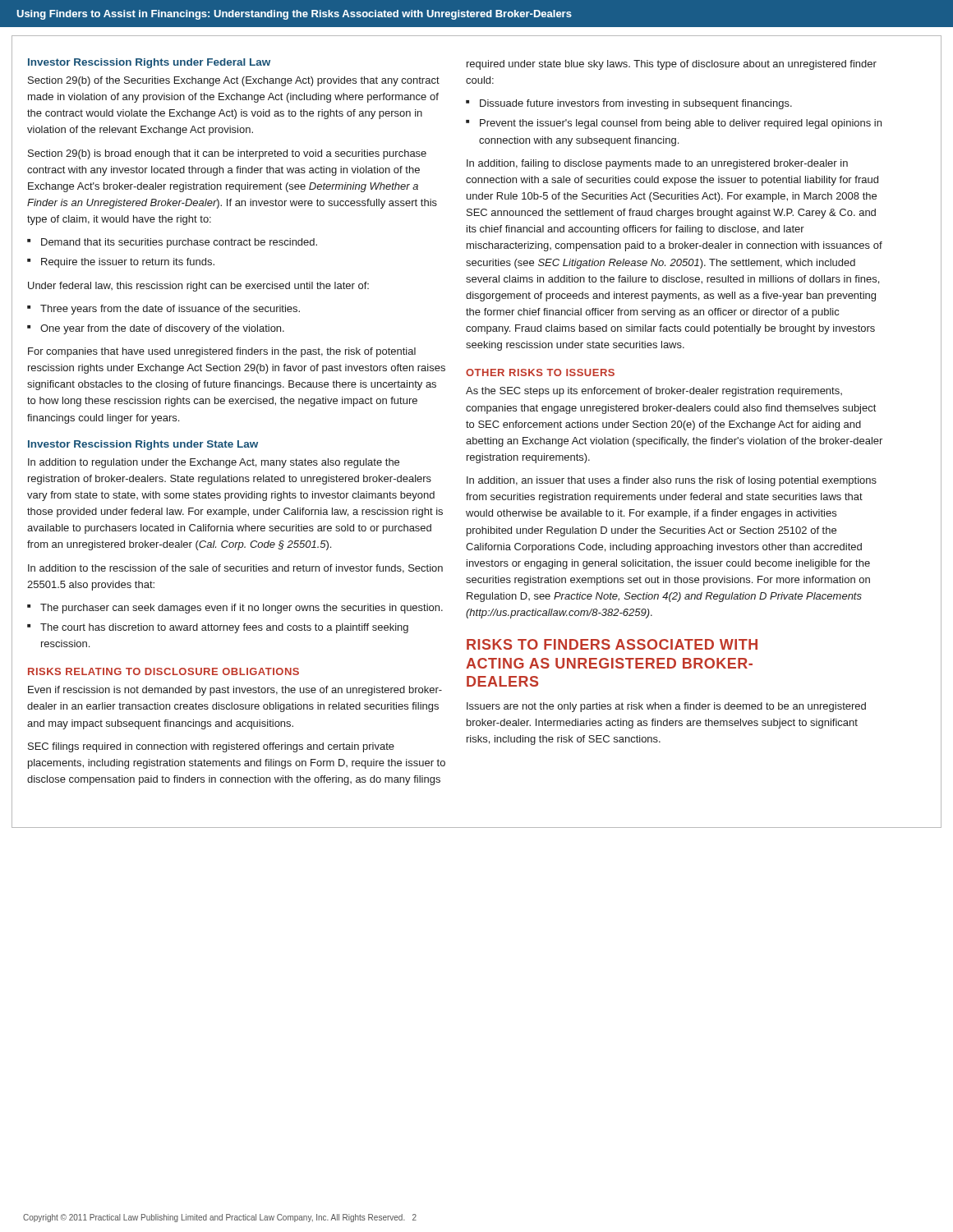Locate the section header that says "RISKS TO FINDERS ASSOCIATED WITHACTING"
The width and height of the screenshot is (953, 1232).
click(612, 663)
